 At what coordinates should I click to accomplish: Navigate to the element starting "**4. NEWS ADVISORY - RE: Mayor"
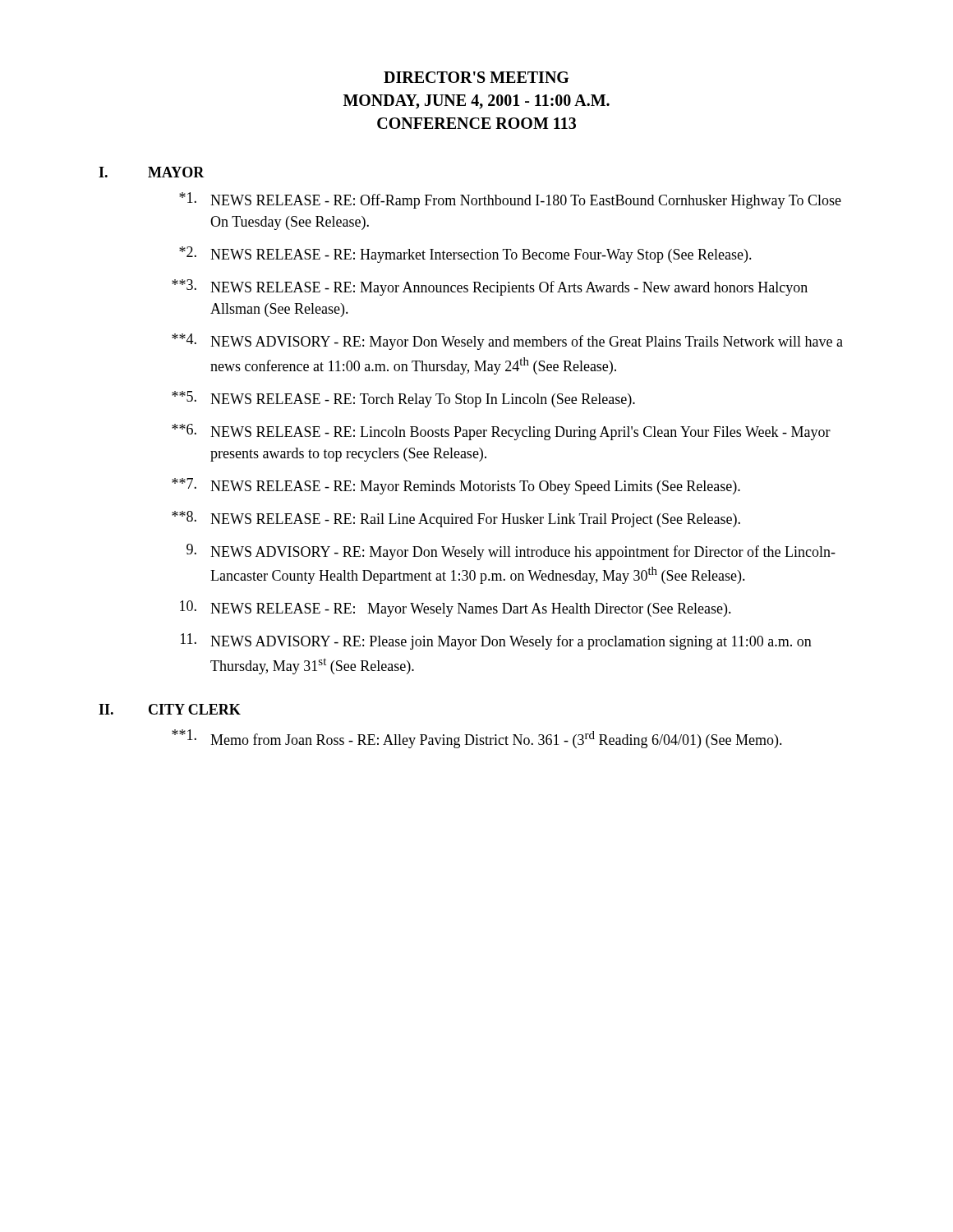click(x=501, y=354)
